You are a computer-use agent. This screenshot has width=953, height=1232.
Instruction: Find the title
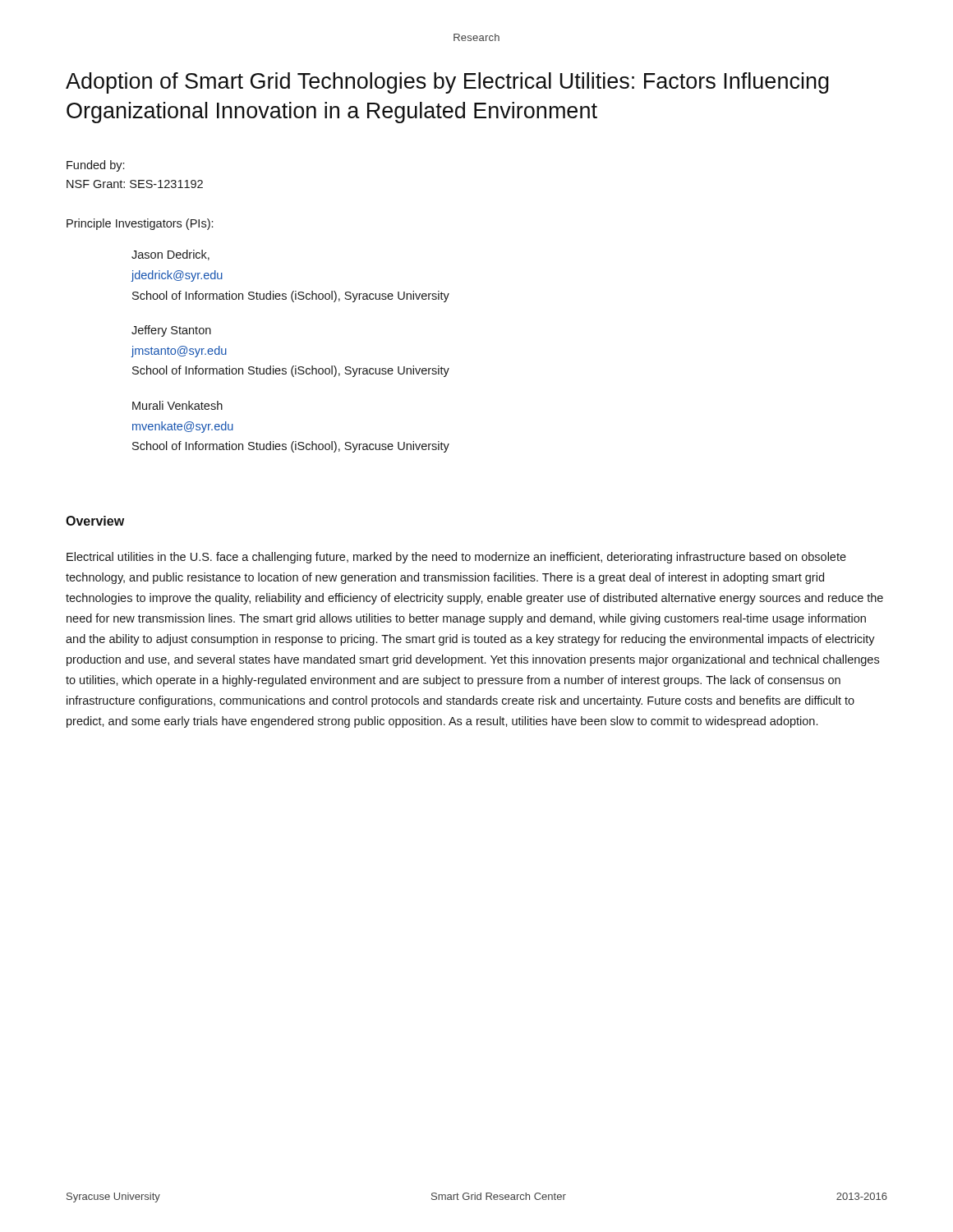click(x=476, y=96)
